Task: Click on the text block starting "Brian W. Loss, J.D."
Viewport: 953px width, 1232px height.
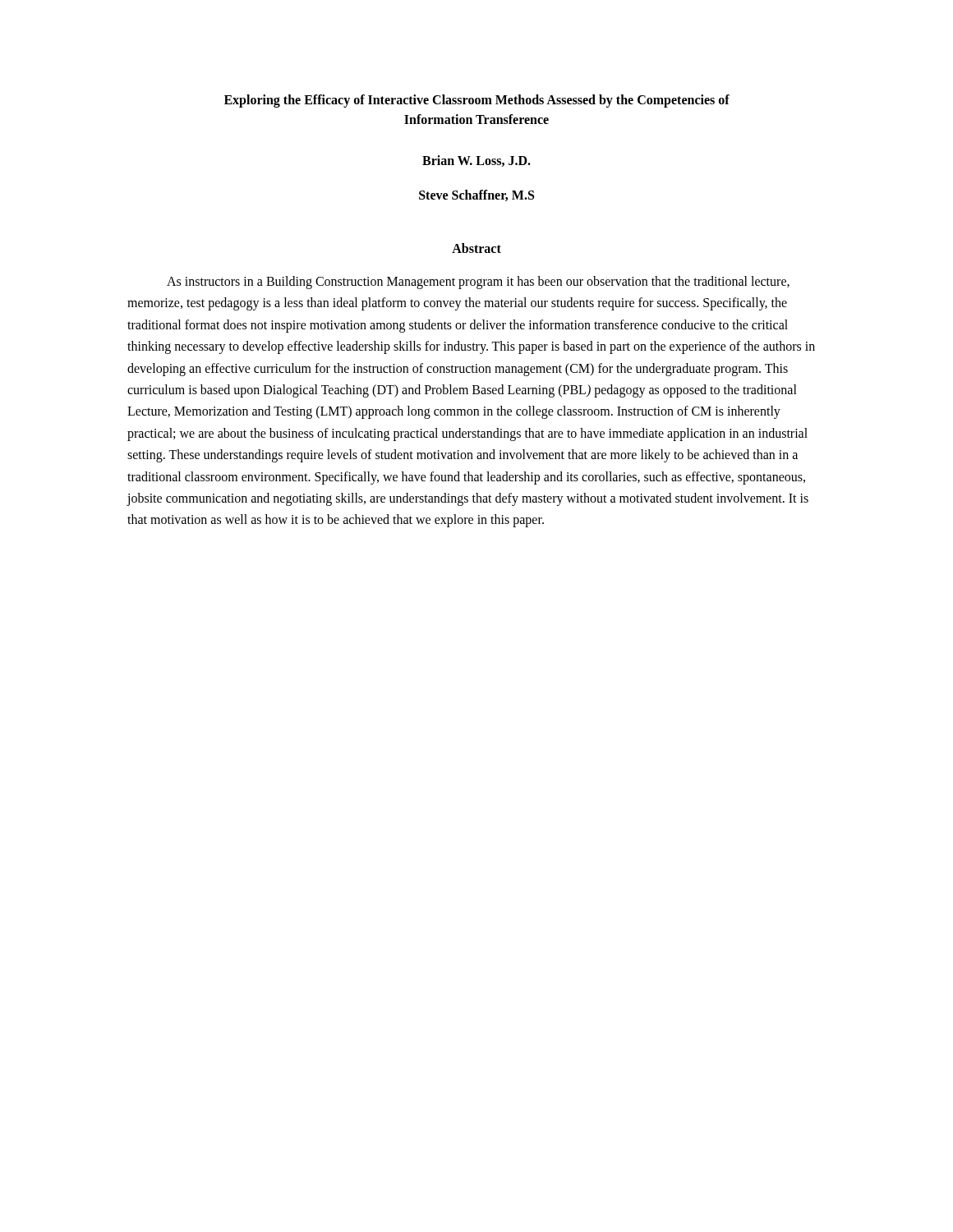Action: tap(476, 161)
